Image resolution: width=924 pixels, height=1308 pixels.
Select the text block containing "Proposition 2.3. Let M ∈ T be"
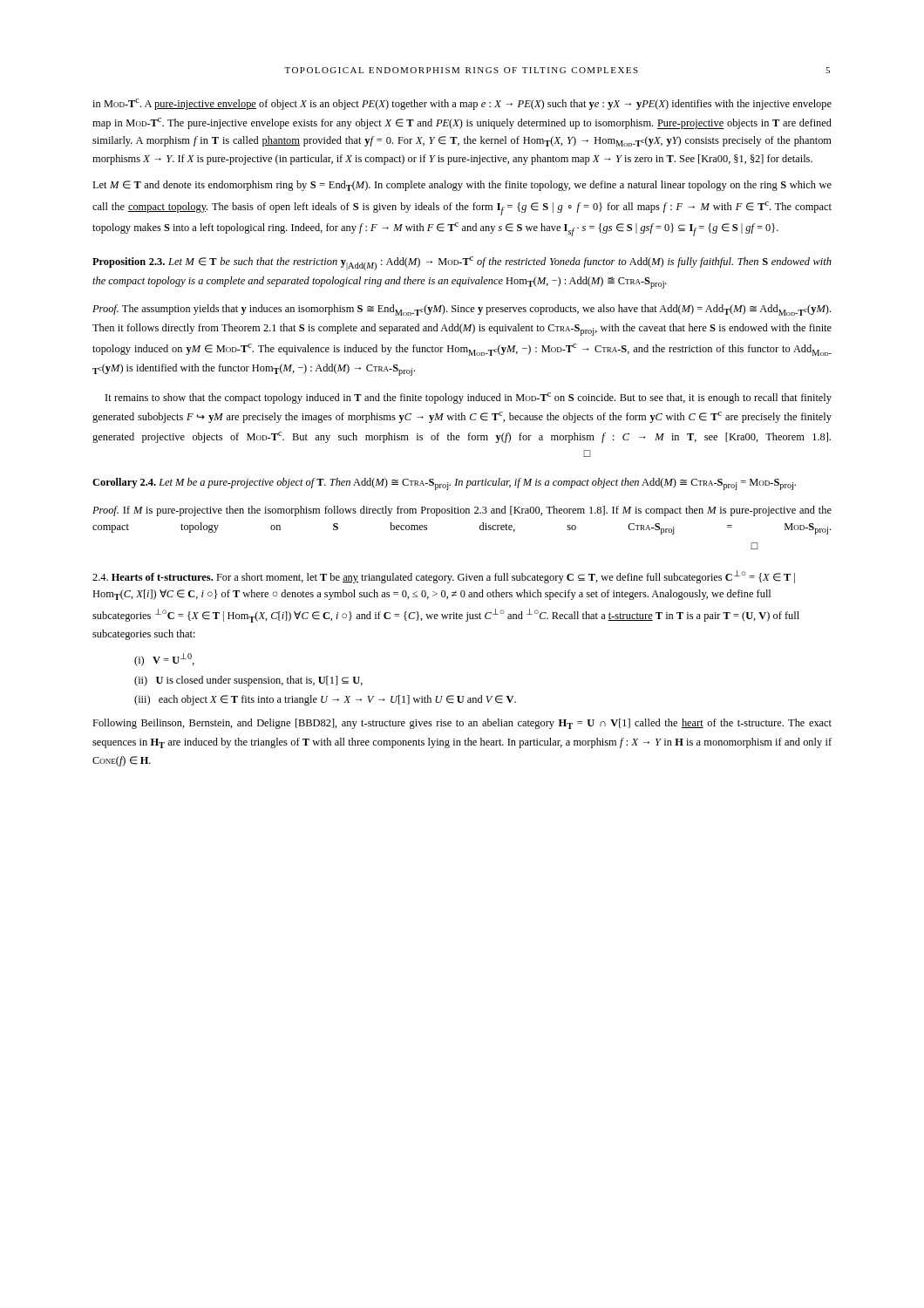click(462, 271)
